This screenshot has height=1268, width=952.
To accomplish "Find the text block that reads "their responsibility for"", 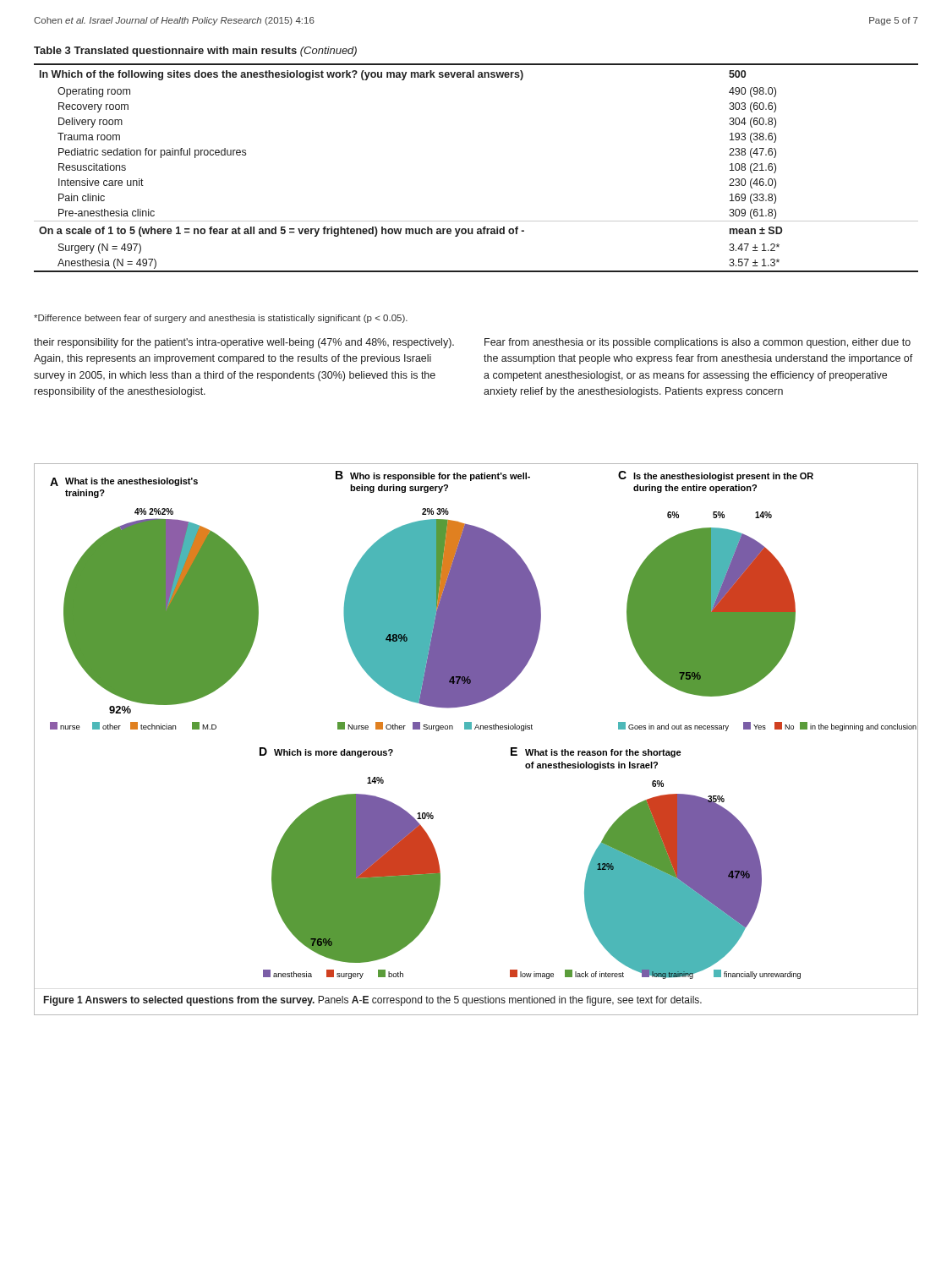I will coord(244,367).
